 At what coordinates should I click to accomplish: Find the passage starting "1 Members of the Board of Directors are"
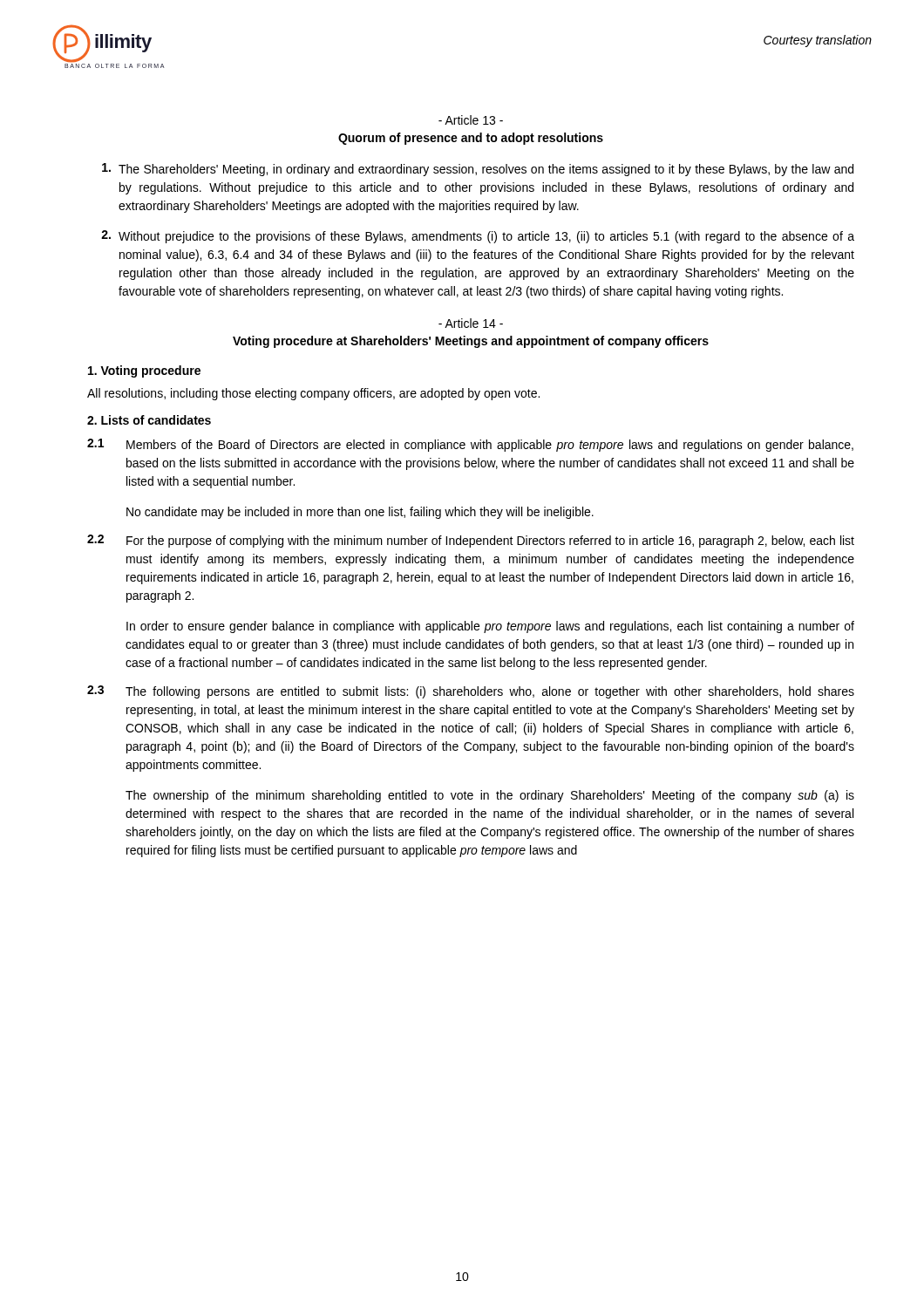pyautogui.click(x=470, y=445)
